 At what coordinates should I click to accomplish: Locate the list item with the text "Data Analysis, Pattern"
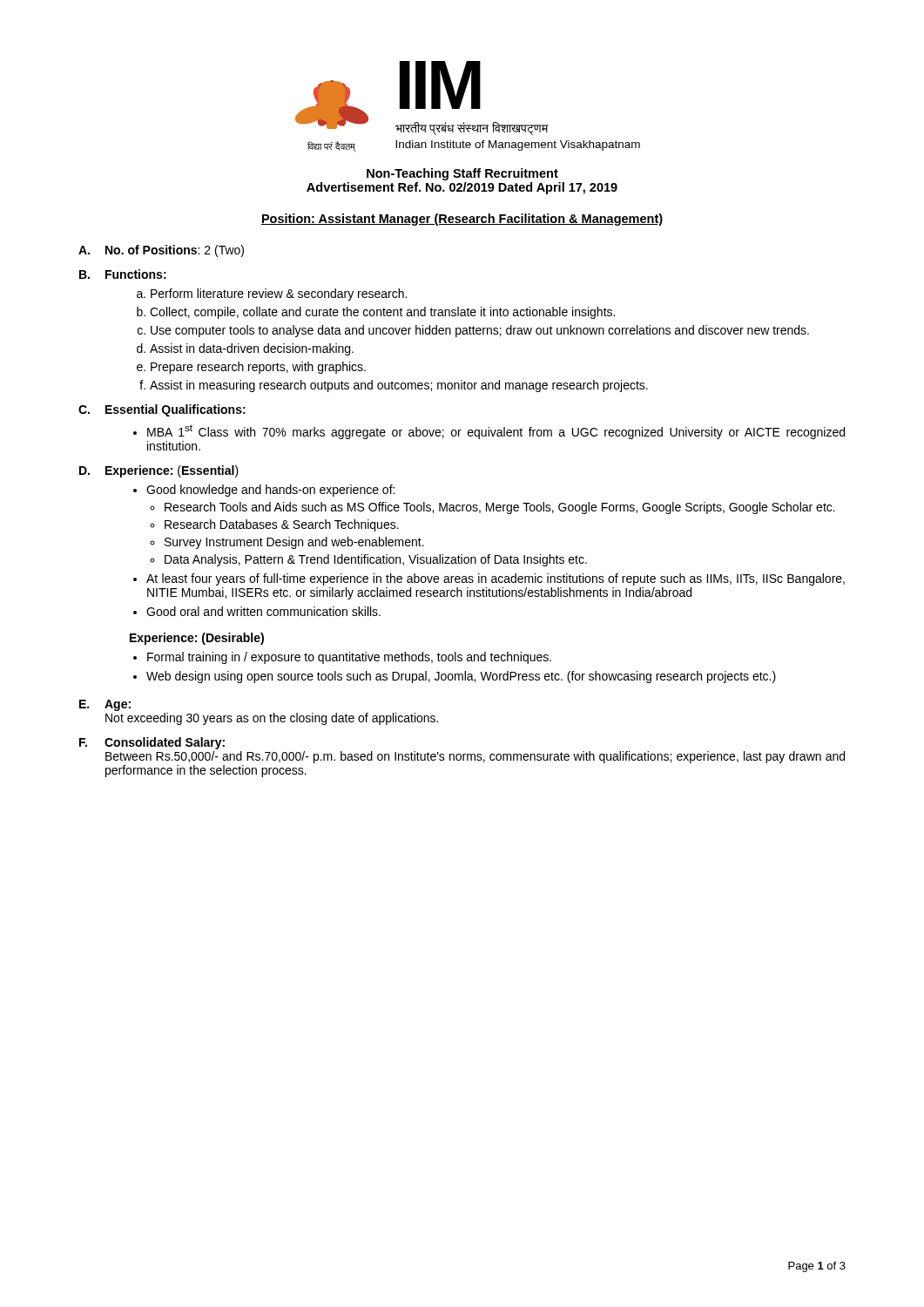[376, 559]
